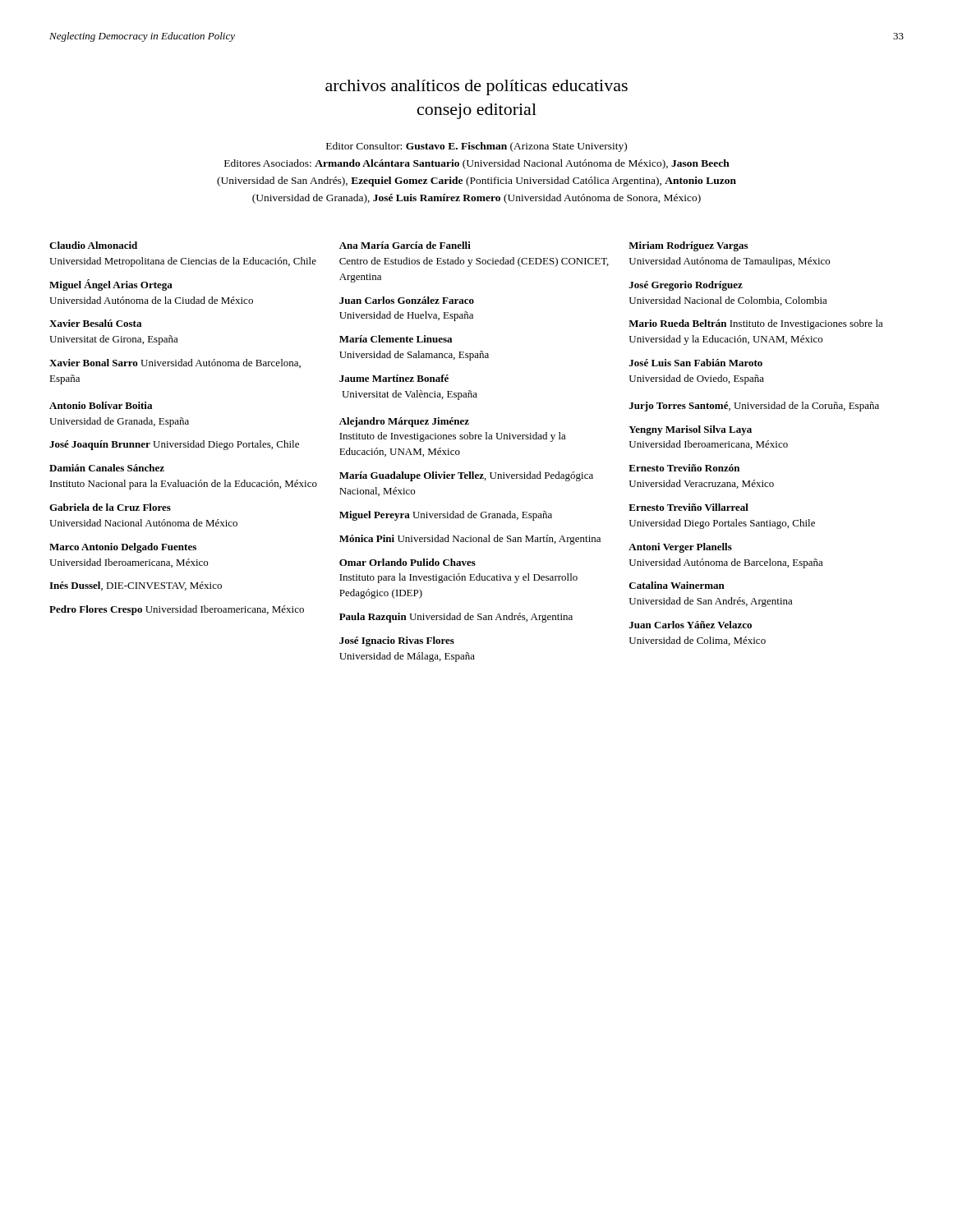Point to the text block starting "María Guadalupe Olivier Tellez, Universidad Pedagógica Nacional, México"
Viewport: 953px width, 1232px height.
point(466,483)
